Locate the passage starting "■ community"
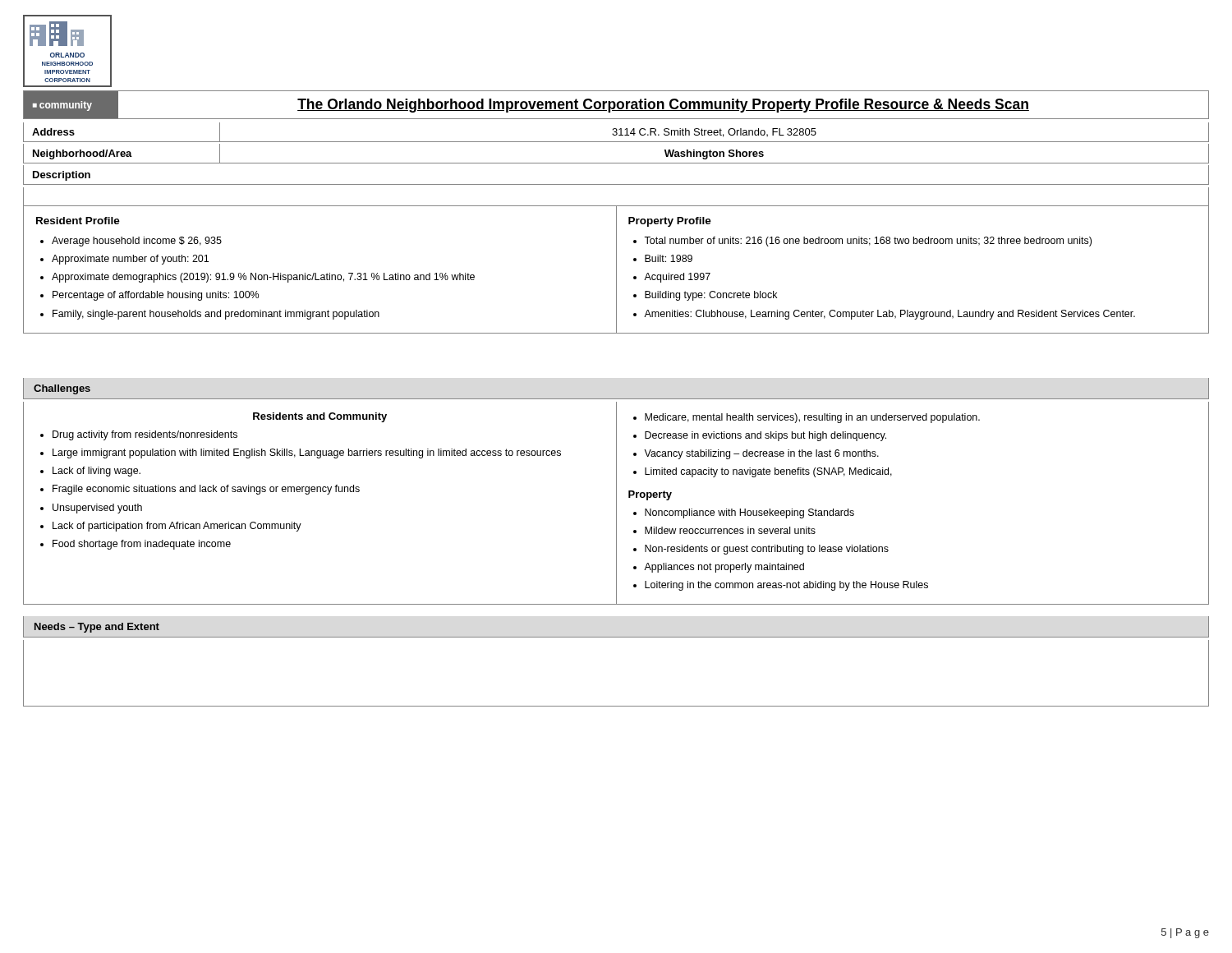 [62, 105]
